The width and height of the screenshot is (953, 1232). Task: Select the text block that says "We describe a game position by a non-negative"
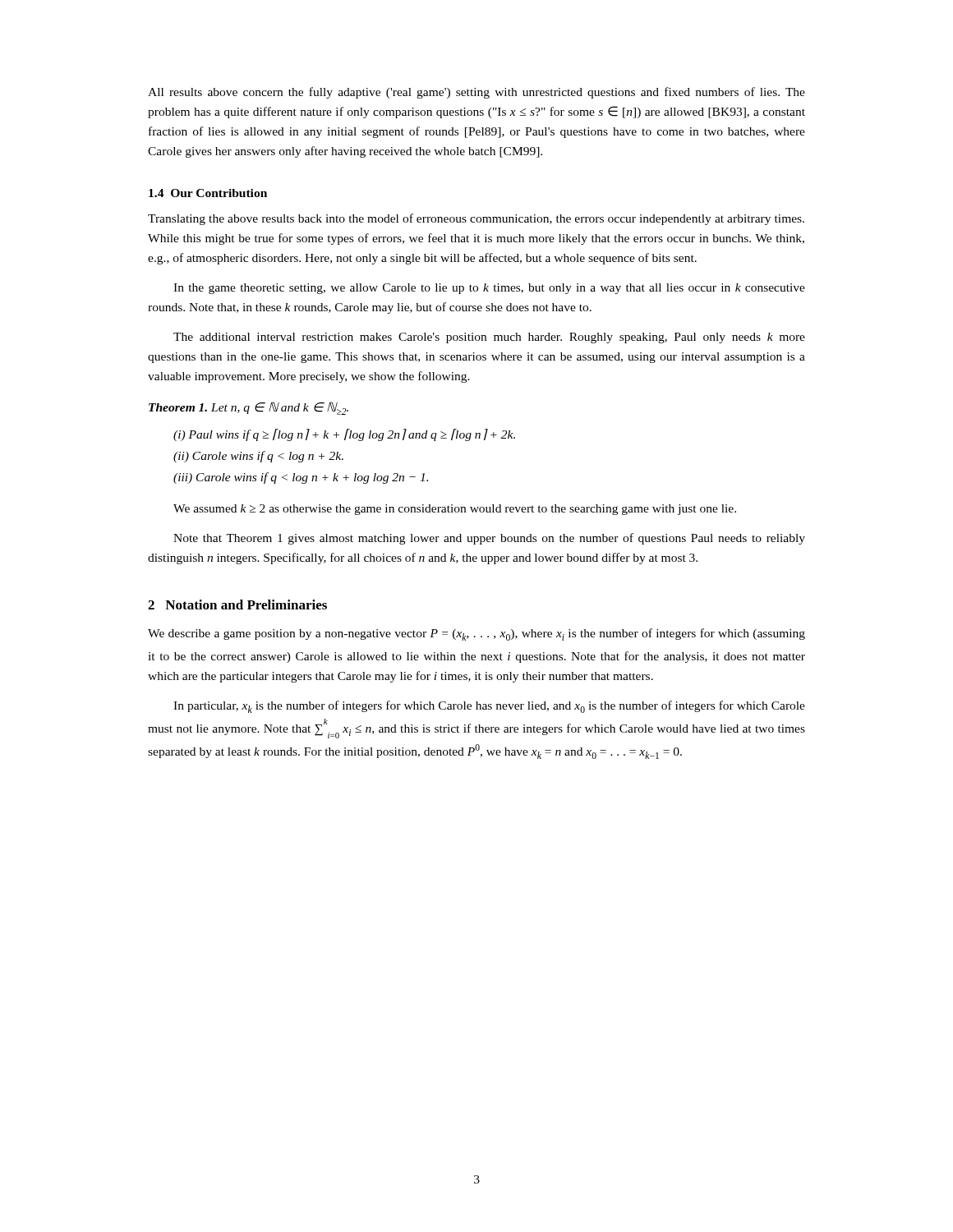pyautogui.click(x=476, y=694)
